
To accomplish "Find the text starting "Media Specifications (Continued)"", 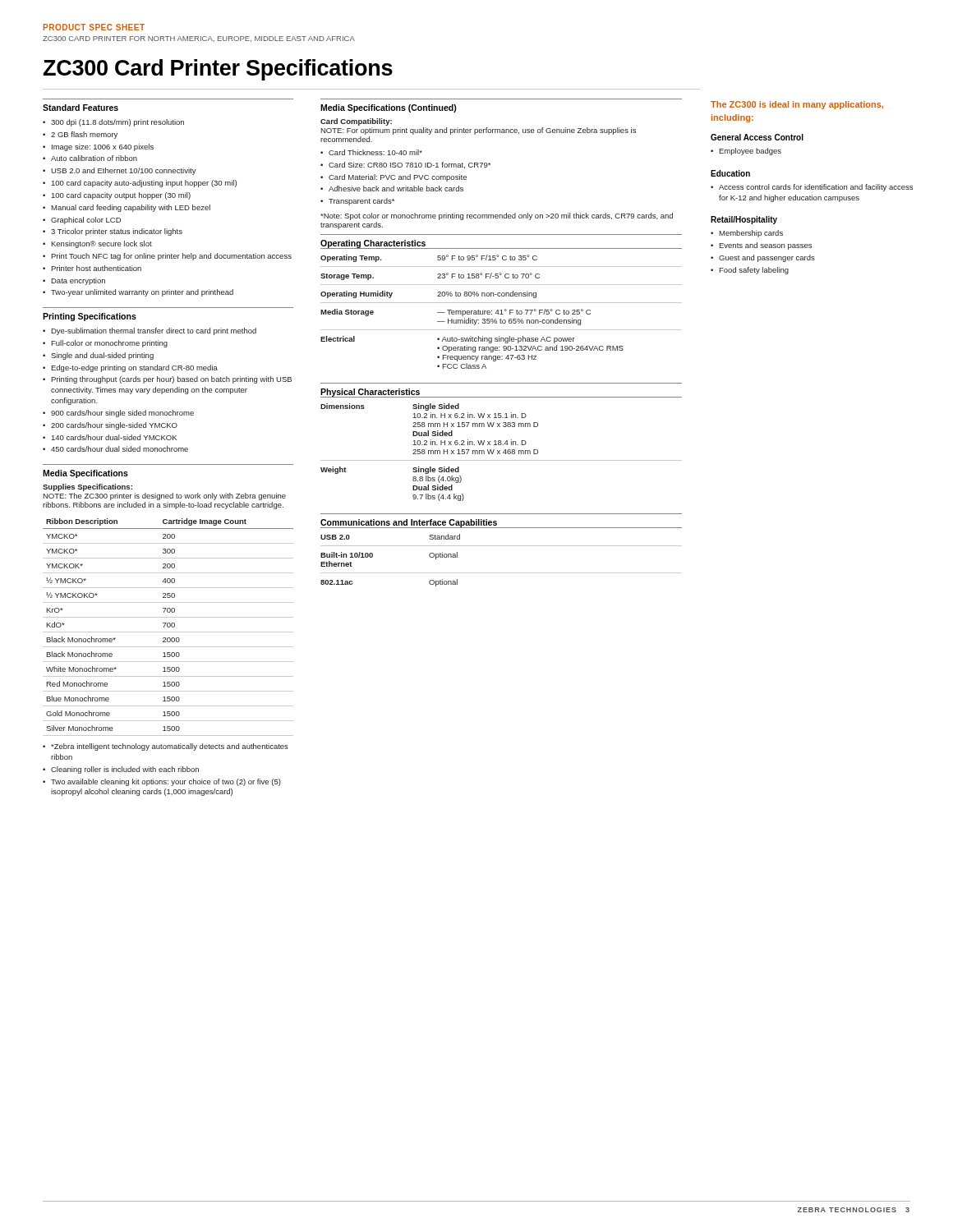I will pyautogui.click(x=388, y=108).
